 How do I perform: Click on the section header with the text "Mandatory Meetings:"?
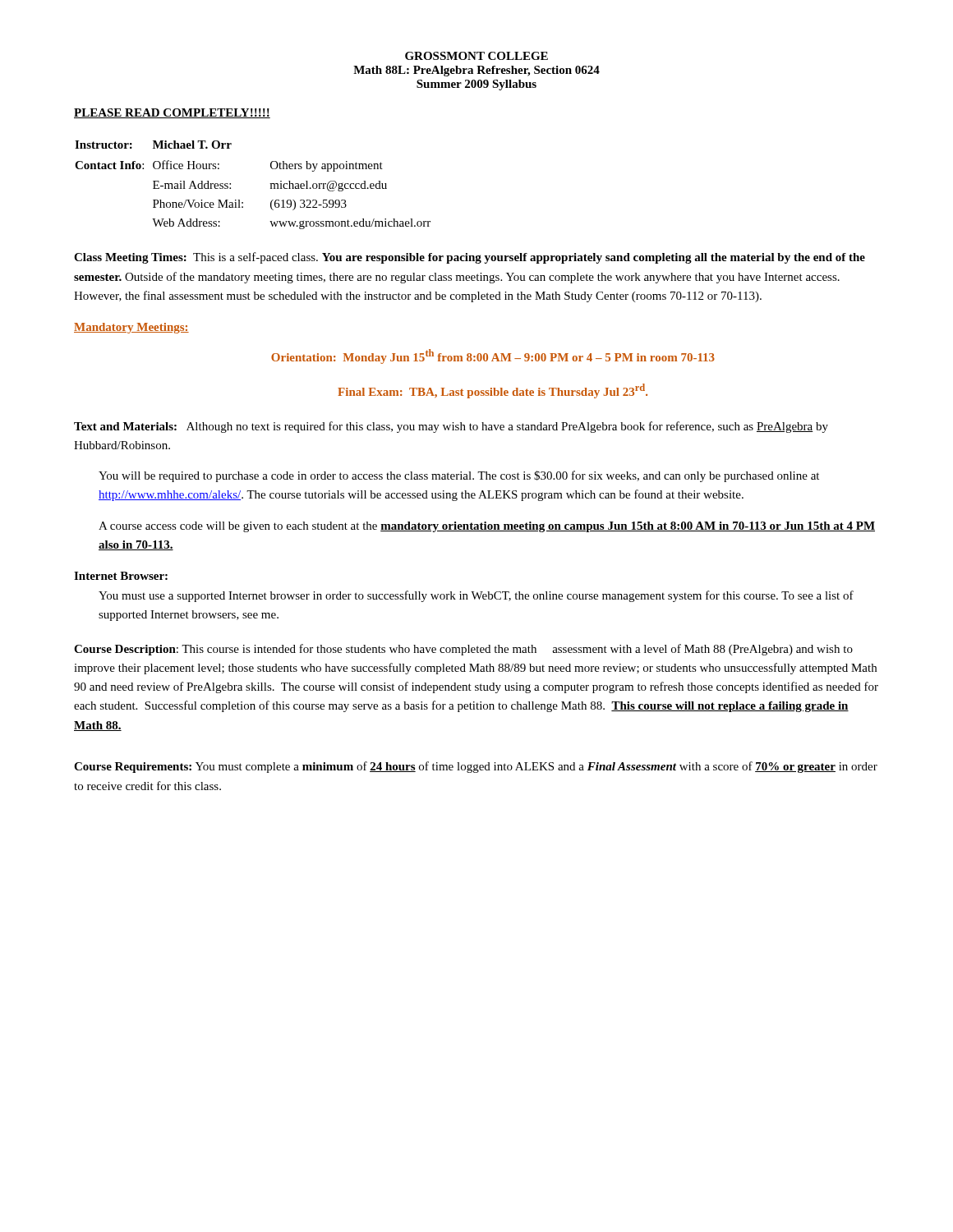131,327
